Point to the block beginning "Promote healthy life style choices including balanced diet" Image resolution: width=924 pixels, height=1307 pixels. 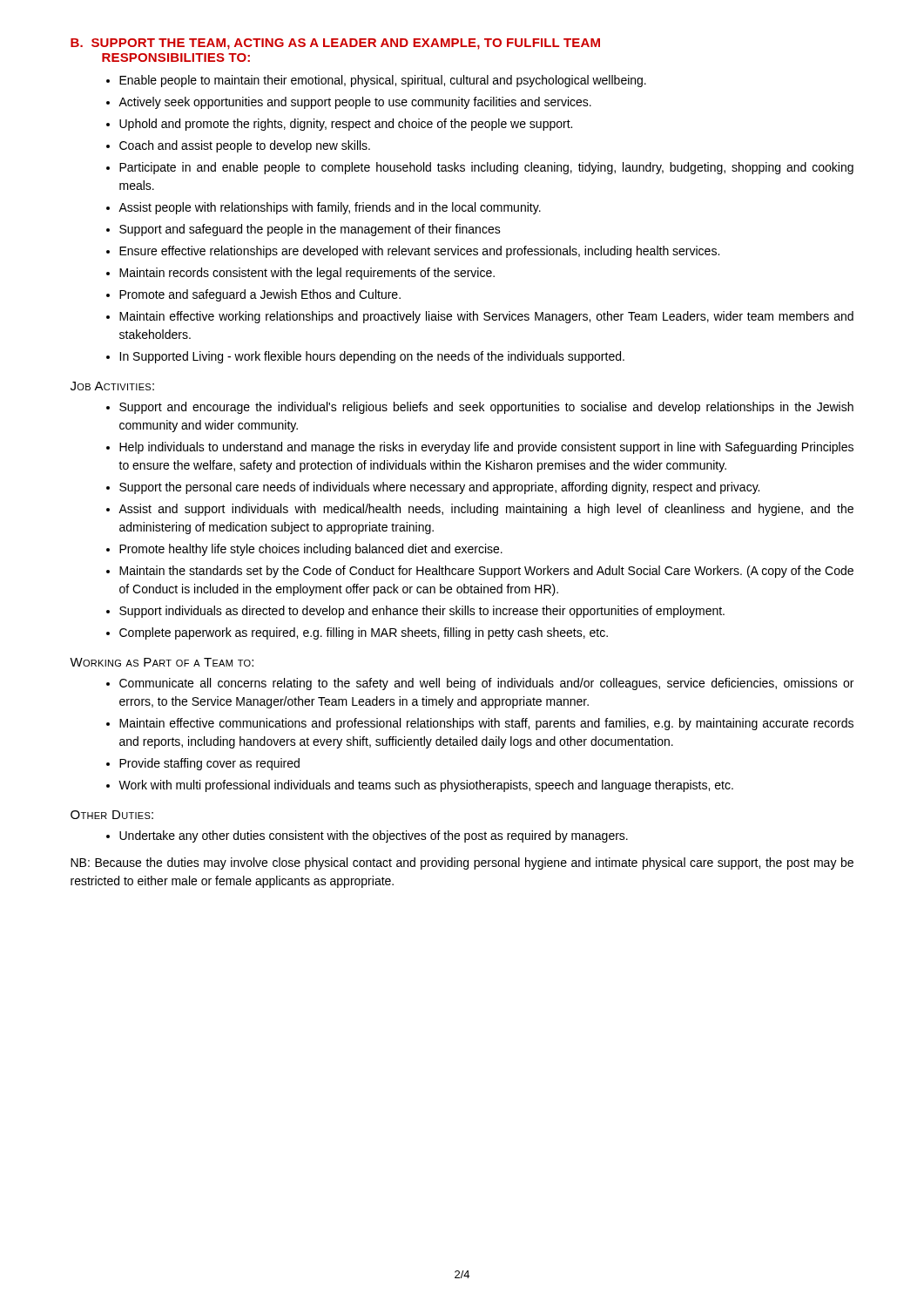[x=462, y=549]
